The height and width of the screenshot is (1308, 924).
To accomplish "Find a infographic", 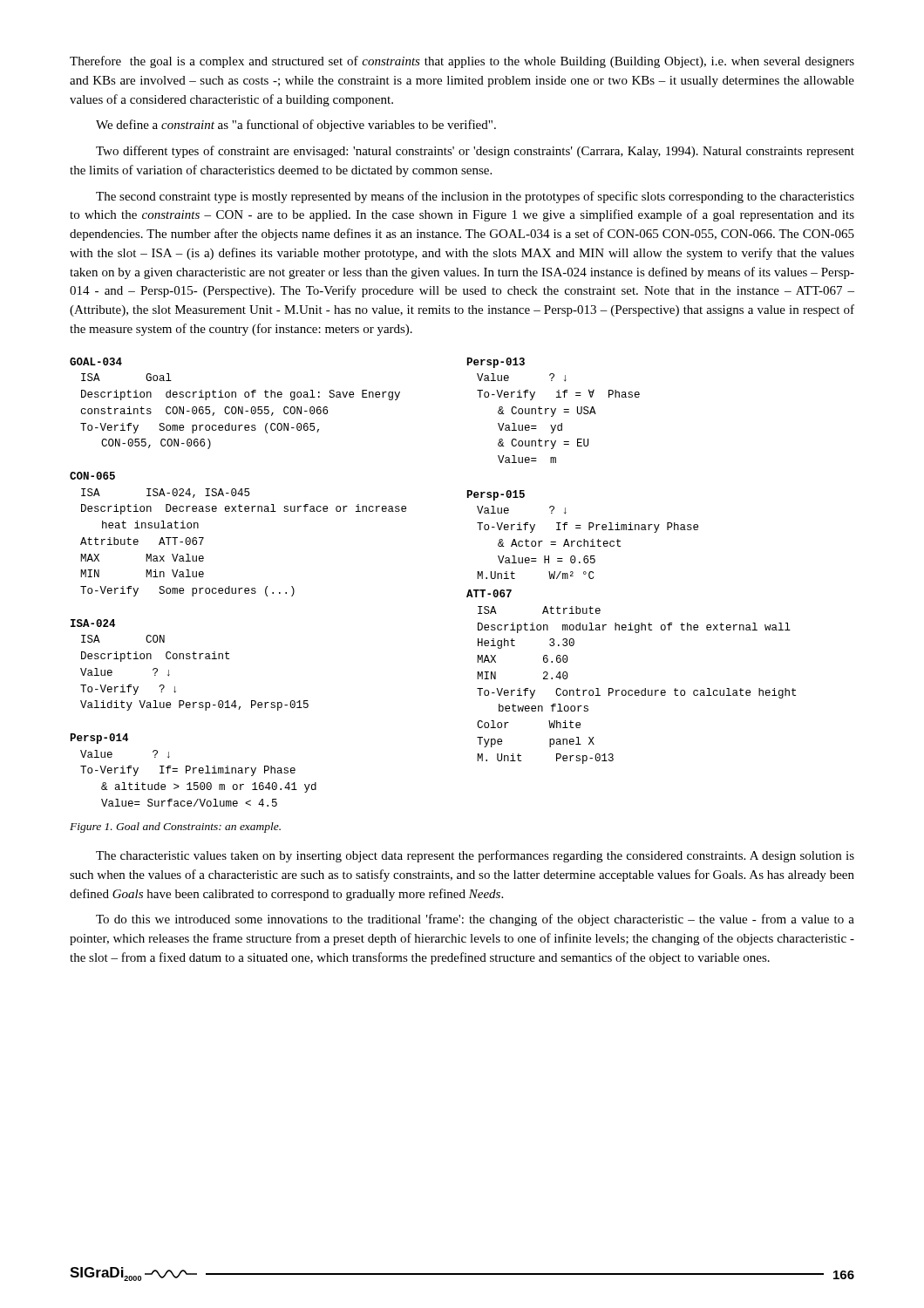I will (462, 583).
